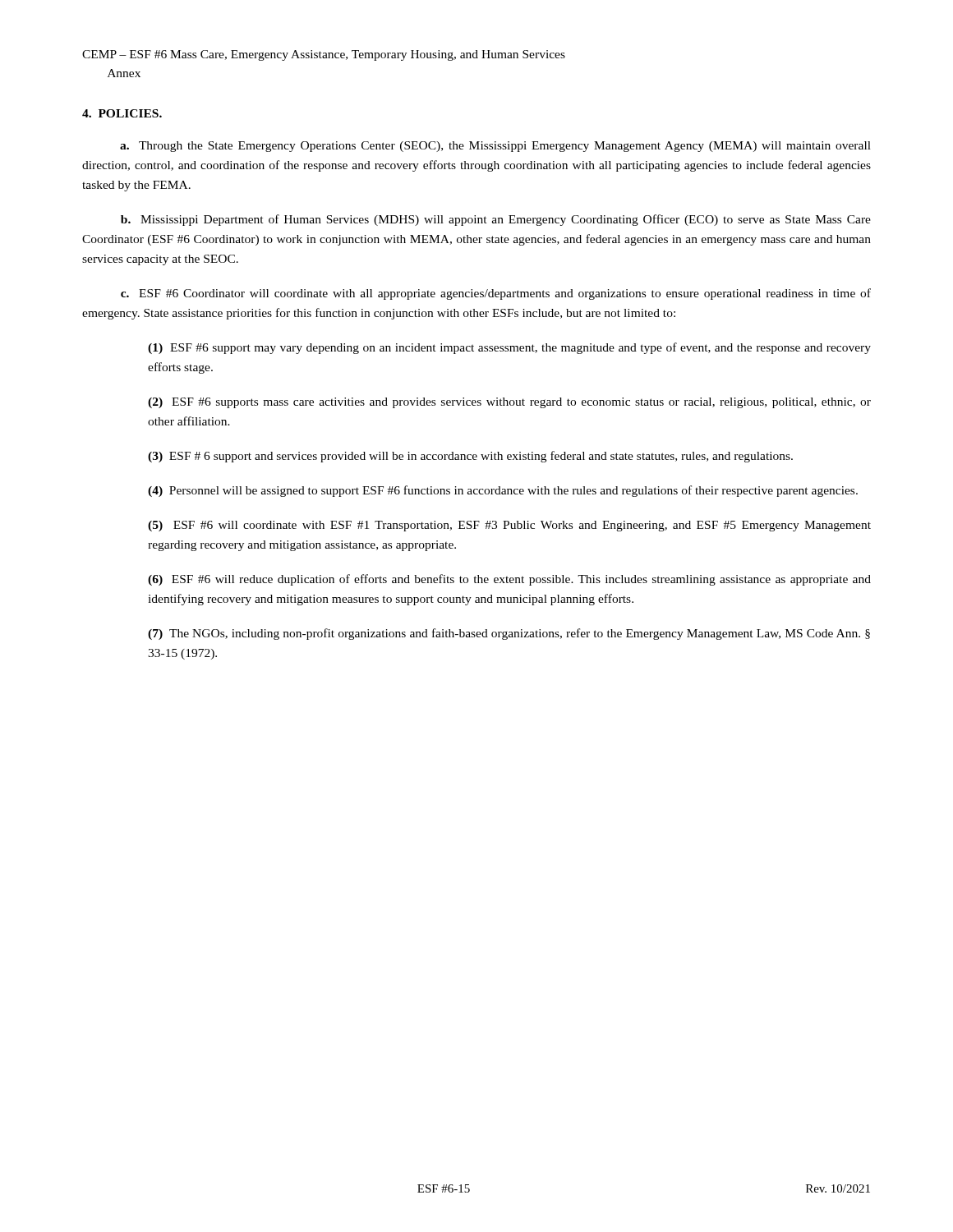Click where it says "4. POLICIES."

click(x=122, y=113)
